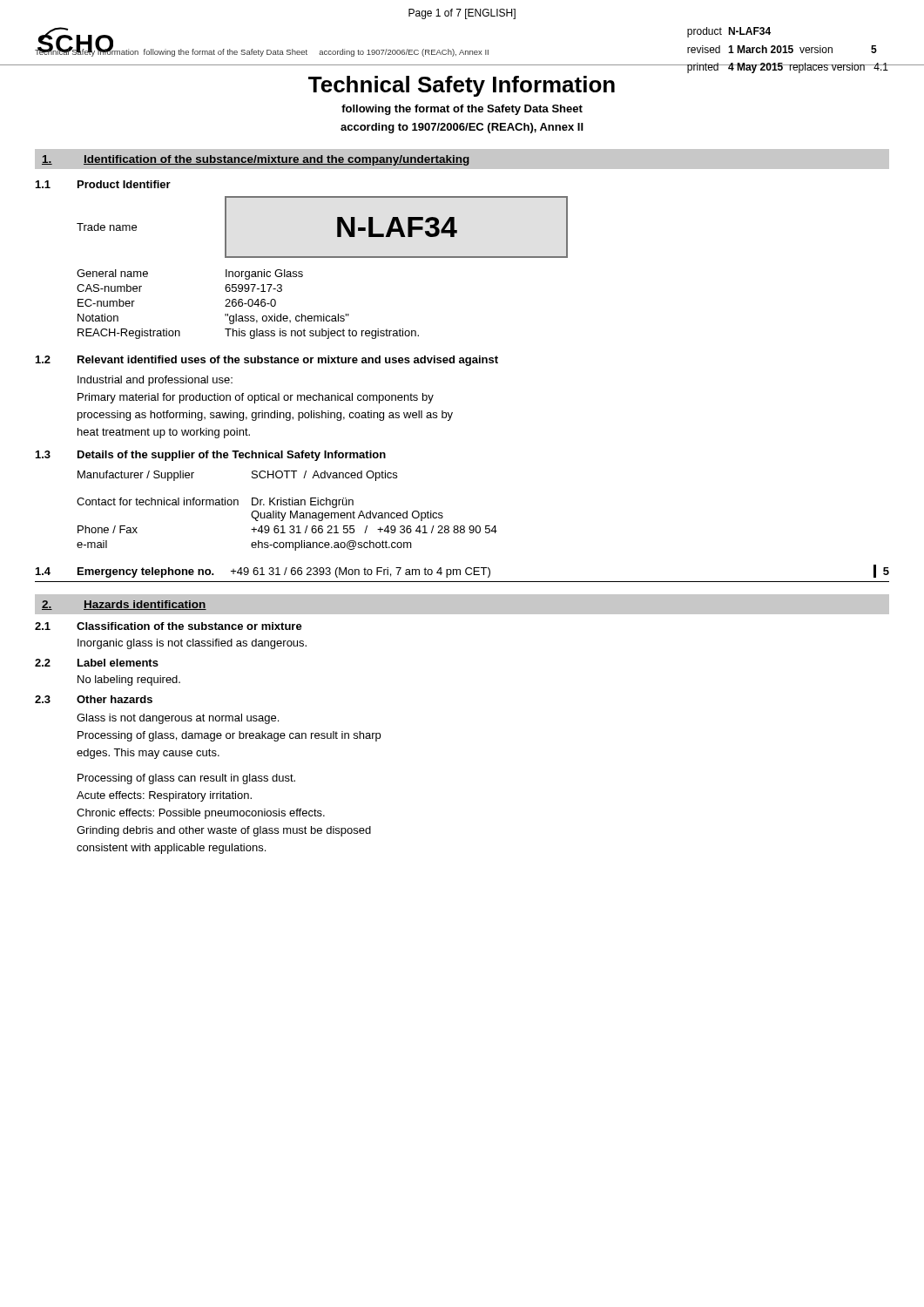Image resolution: width=924 pixels, height=1307 pixels.
Task: Find the passage starting "Label elements"
Action: 118,663
